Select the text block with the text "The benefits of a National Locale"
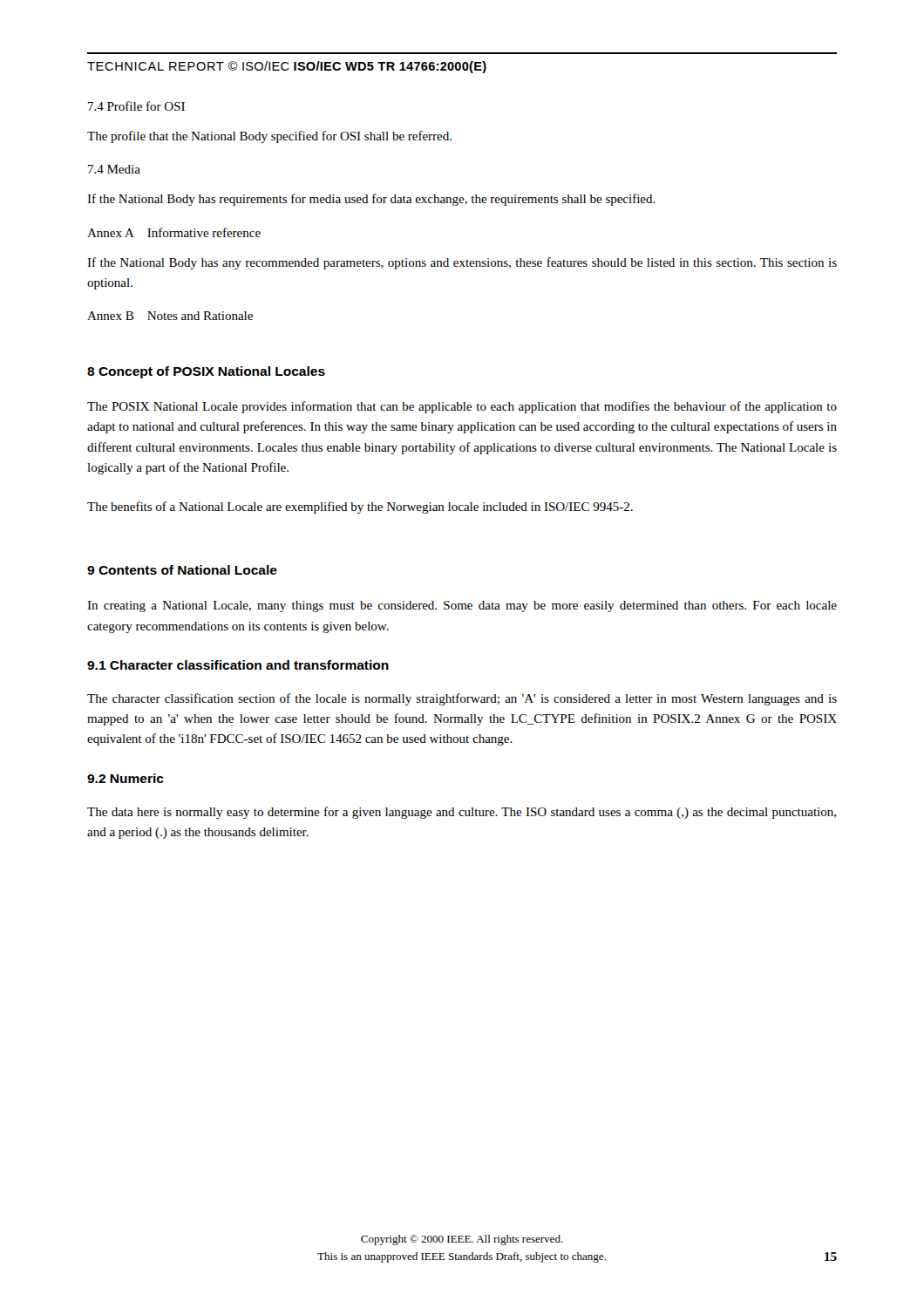The image size is (924, 1308). [x=360, y=507]
